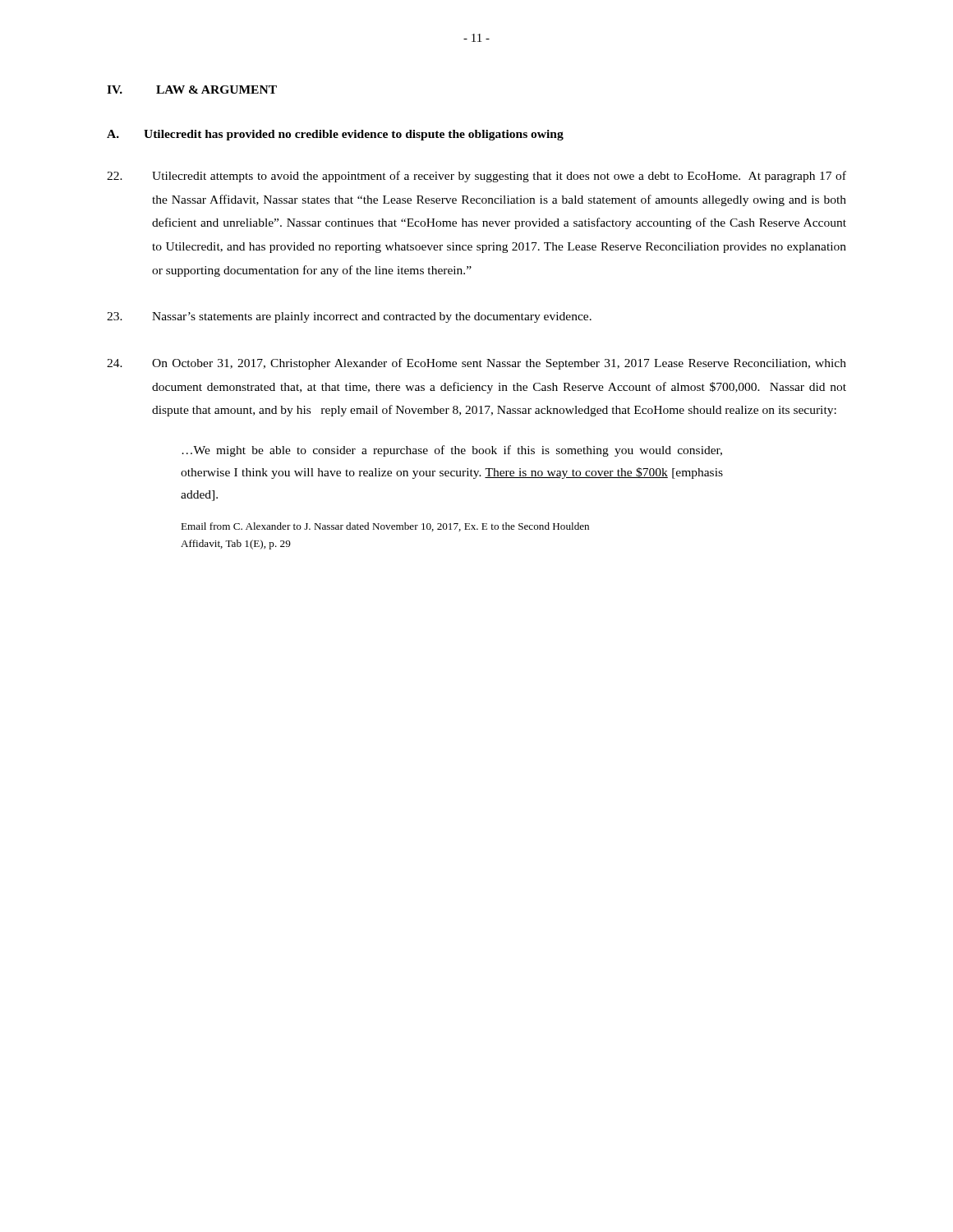Screen dimensions: 1232x953
Task: Click on the element starting "…We might be able to consider"
Action: 452,472
